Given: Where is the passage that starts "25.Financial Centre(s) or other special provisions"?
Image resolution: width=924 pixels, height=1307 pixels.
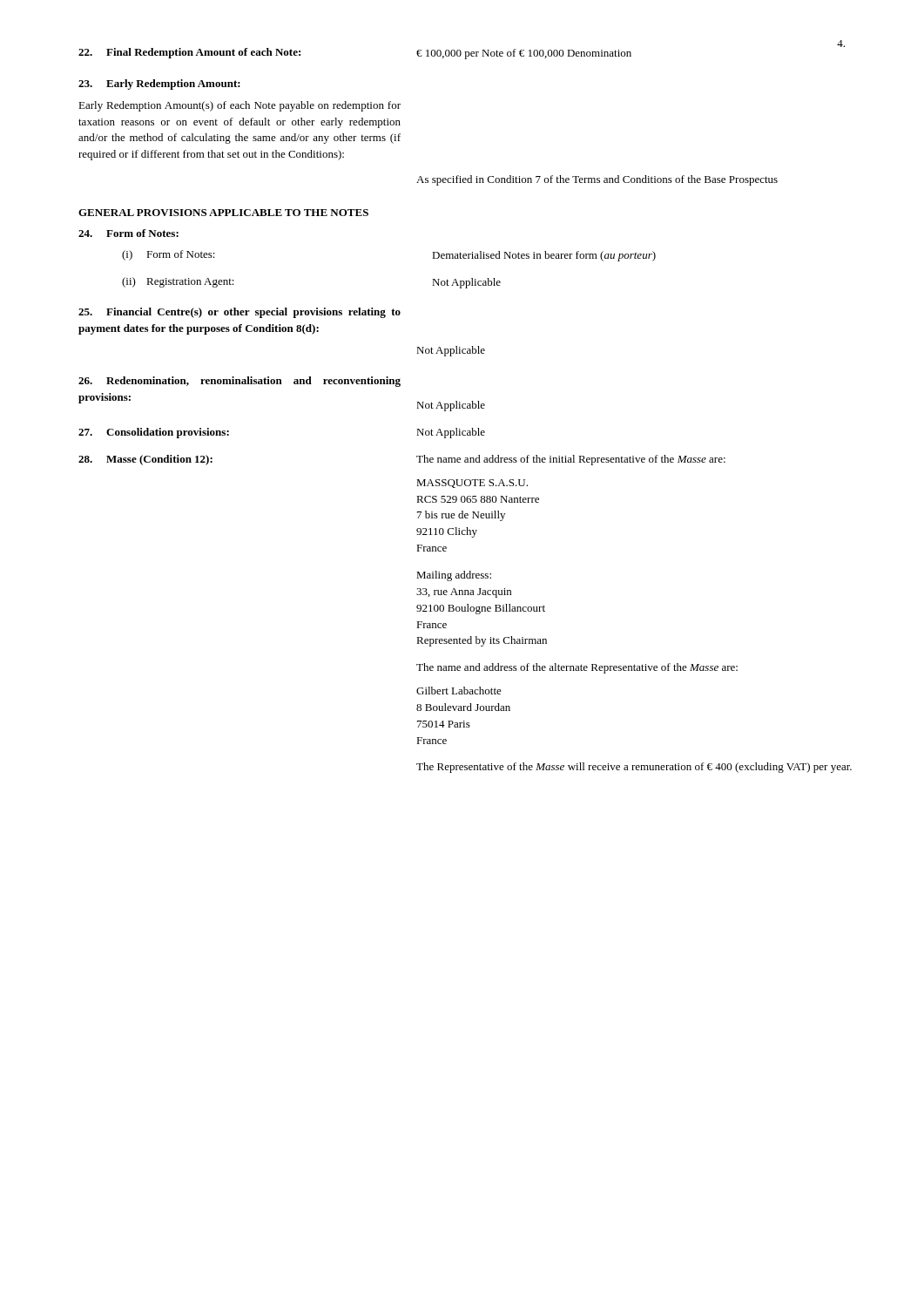Looking at the screenshot, I should pos(239,313).
